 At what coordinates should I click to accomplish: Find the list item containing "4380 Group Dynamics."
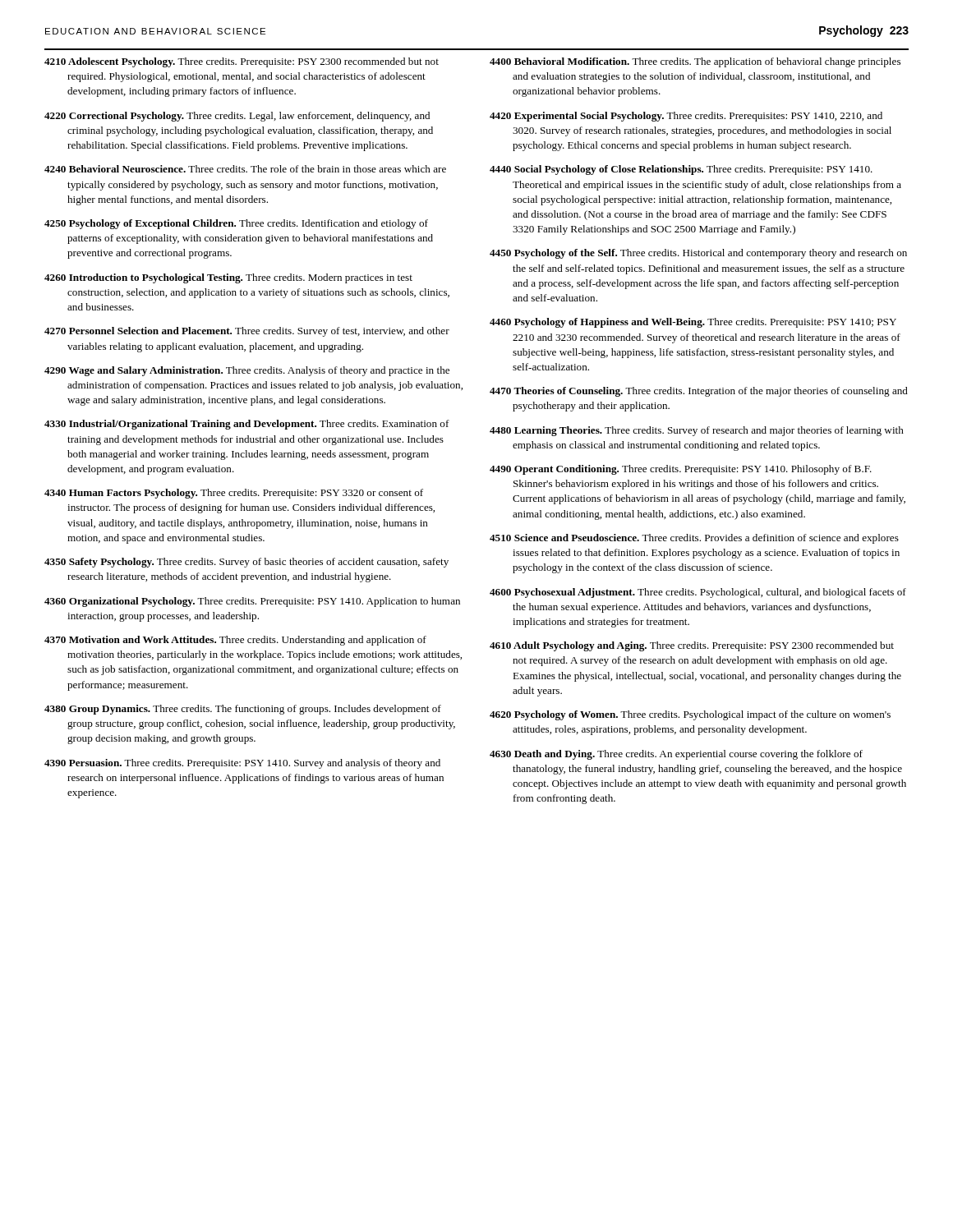[250, 723]
